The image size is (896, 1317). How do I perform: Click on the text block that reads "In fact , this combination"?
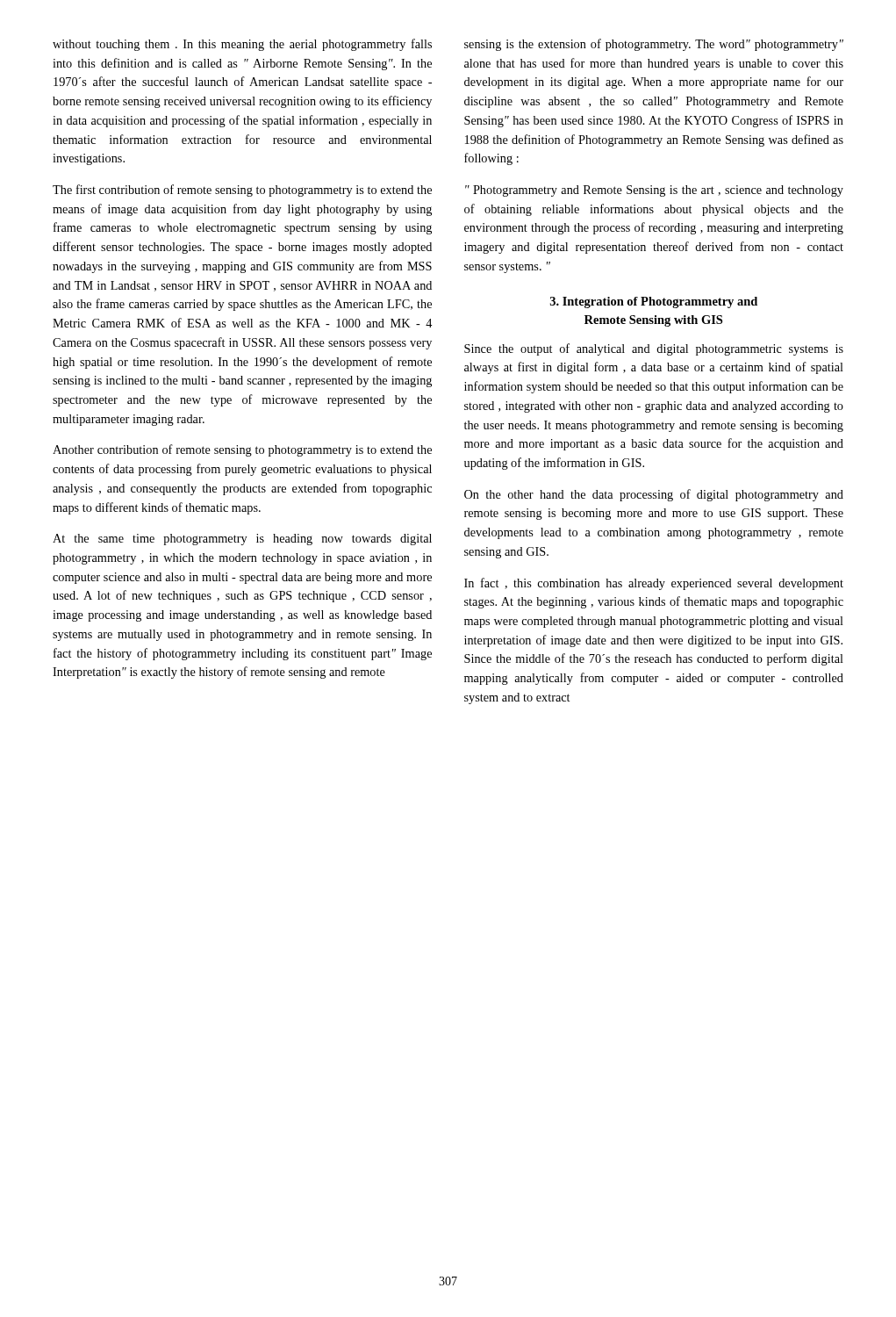[654, 641]
